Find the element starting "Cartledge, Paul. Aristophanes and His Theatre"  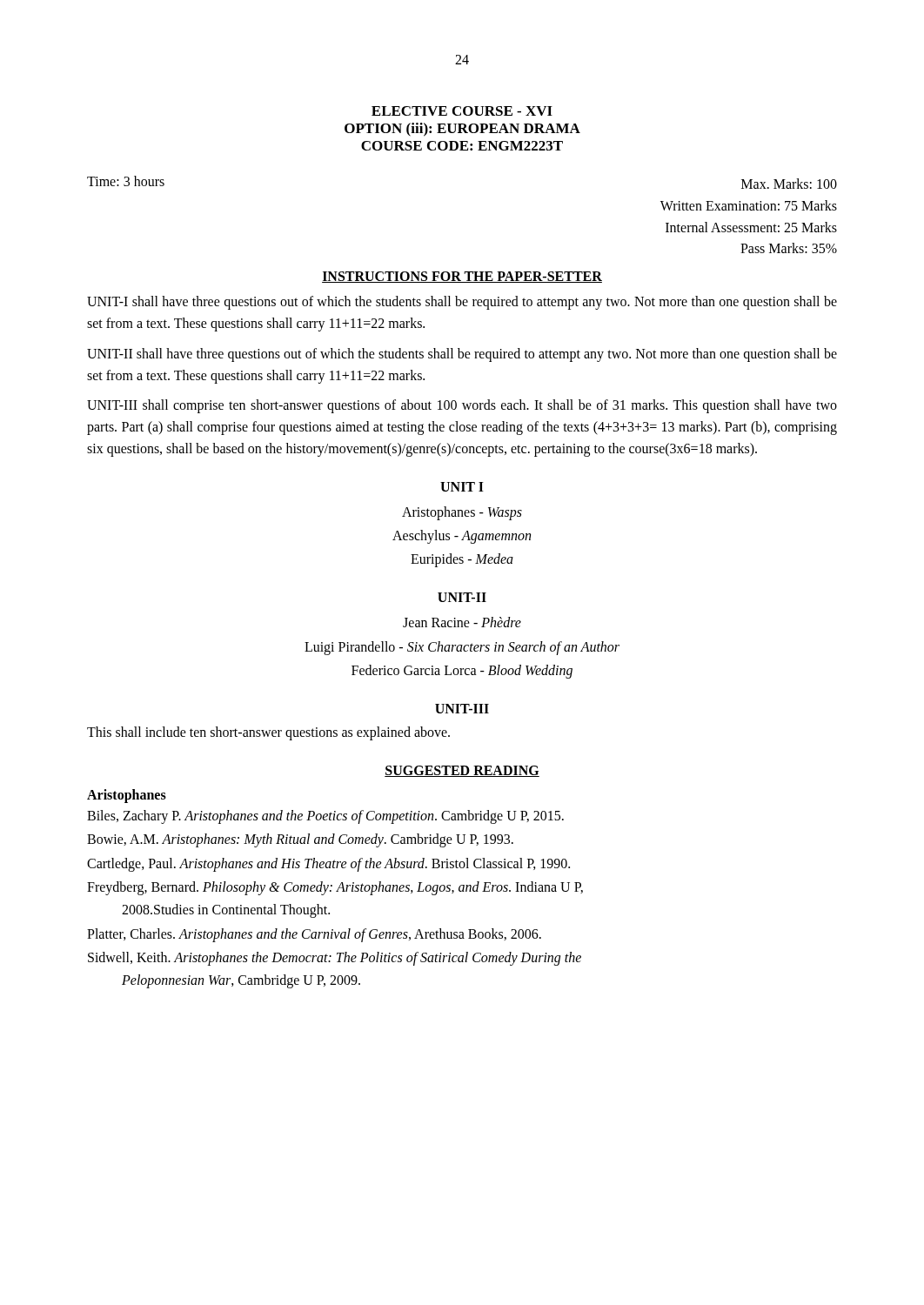pyautogui.click(x=329, y=863)
